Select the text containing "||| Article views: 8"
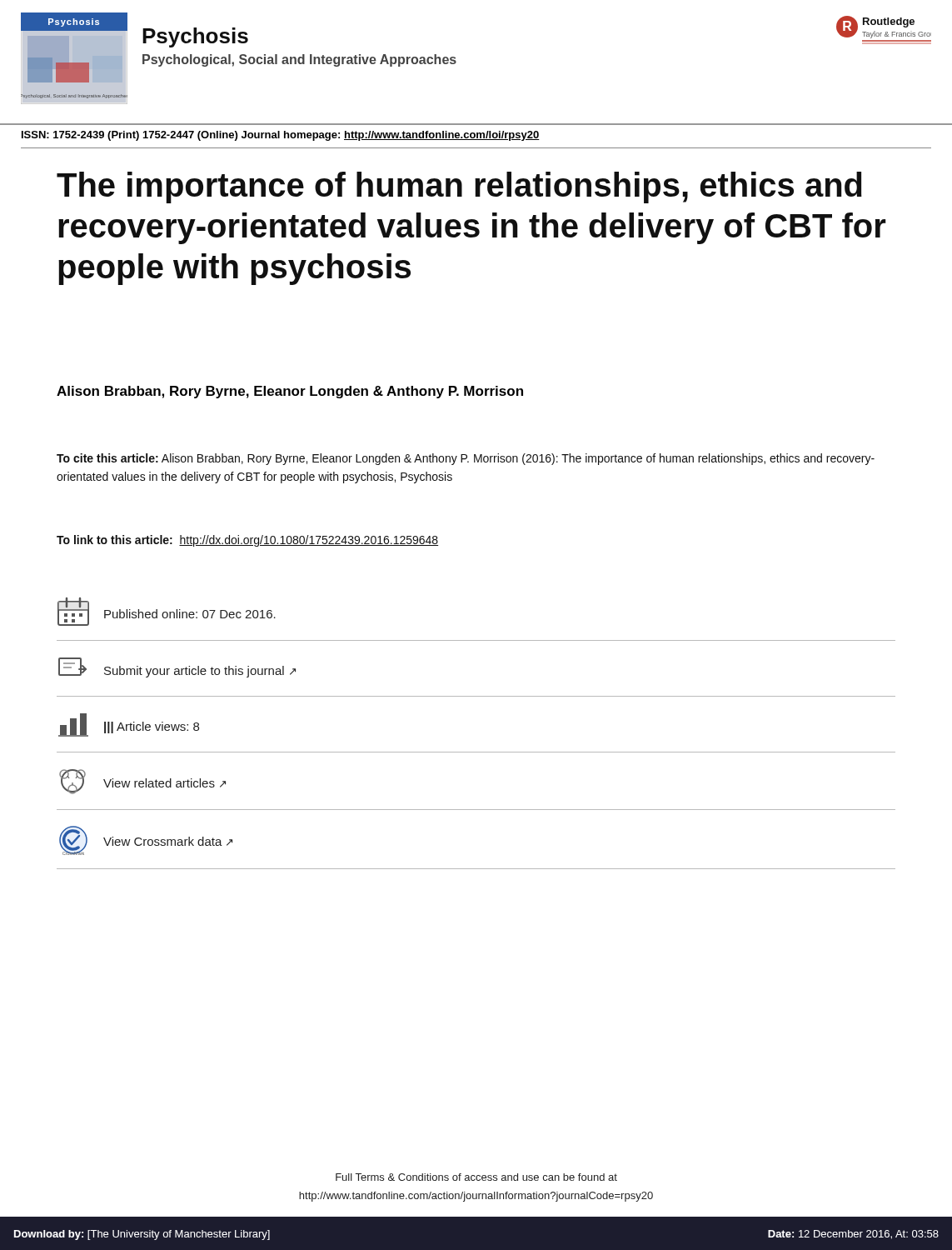 point(128,726)
